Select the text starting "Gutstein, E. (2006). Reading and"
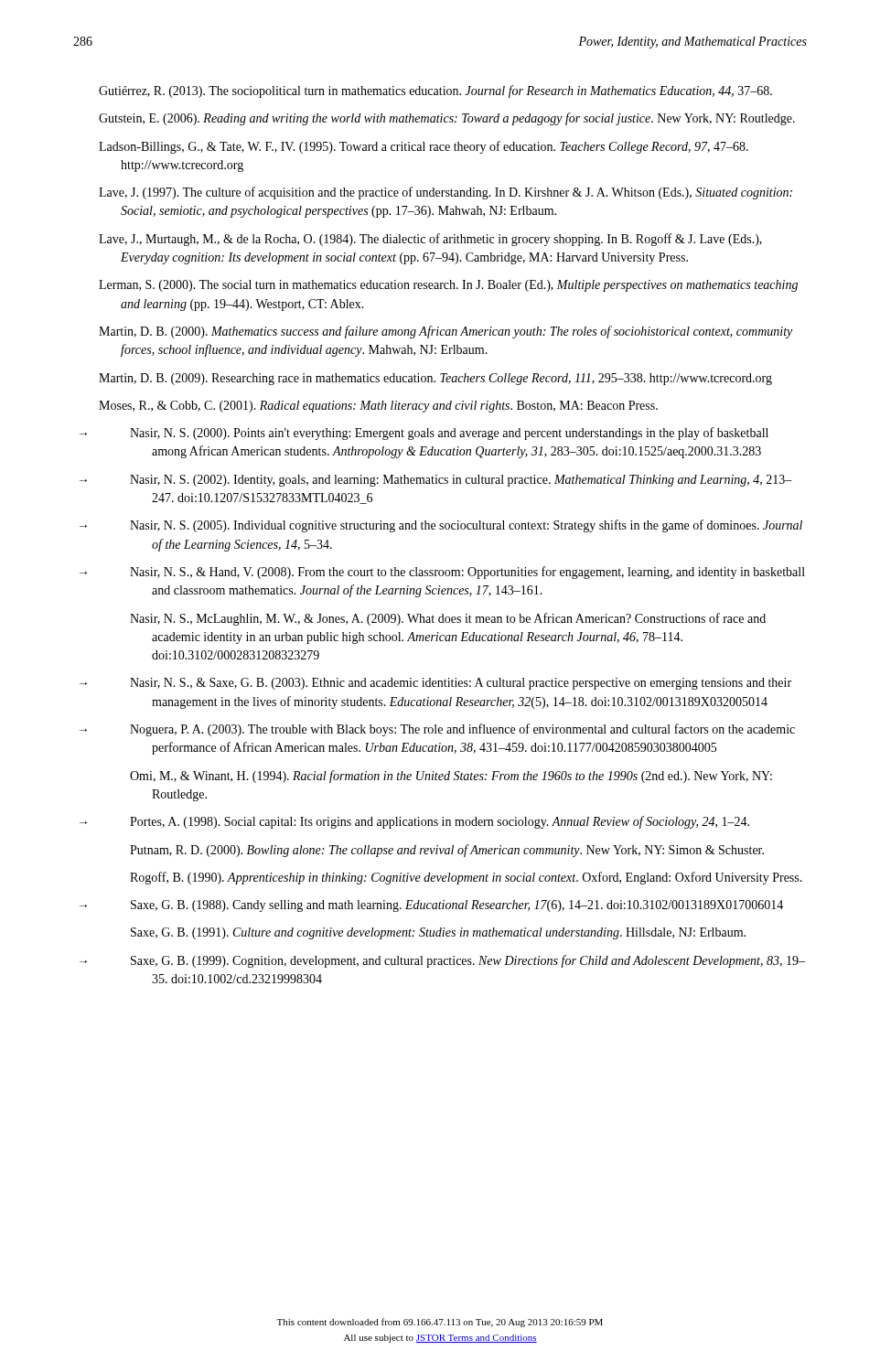880x1372 pixels. click(447, 119)
